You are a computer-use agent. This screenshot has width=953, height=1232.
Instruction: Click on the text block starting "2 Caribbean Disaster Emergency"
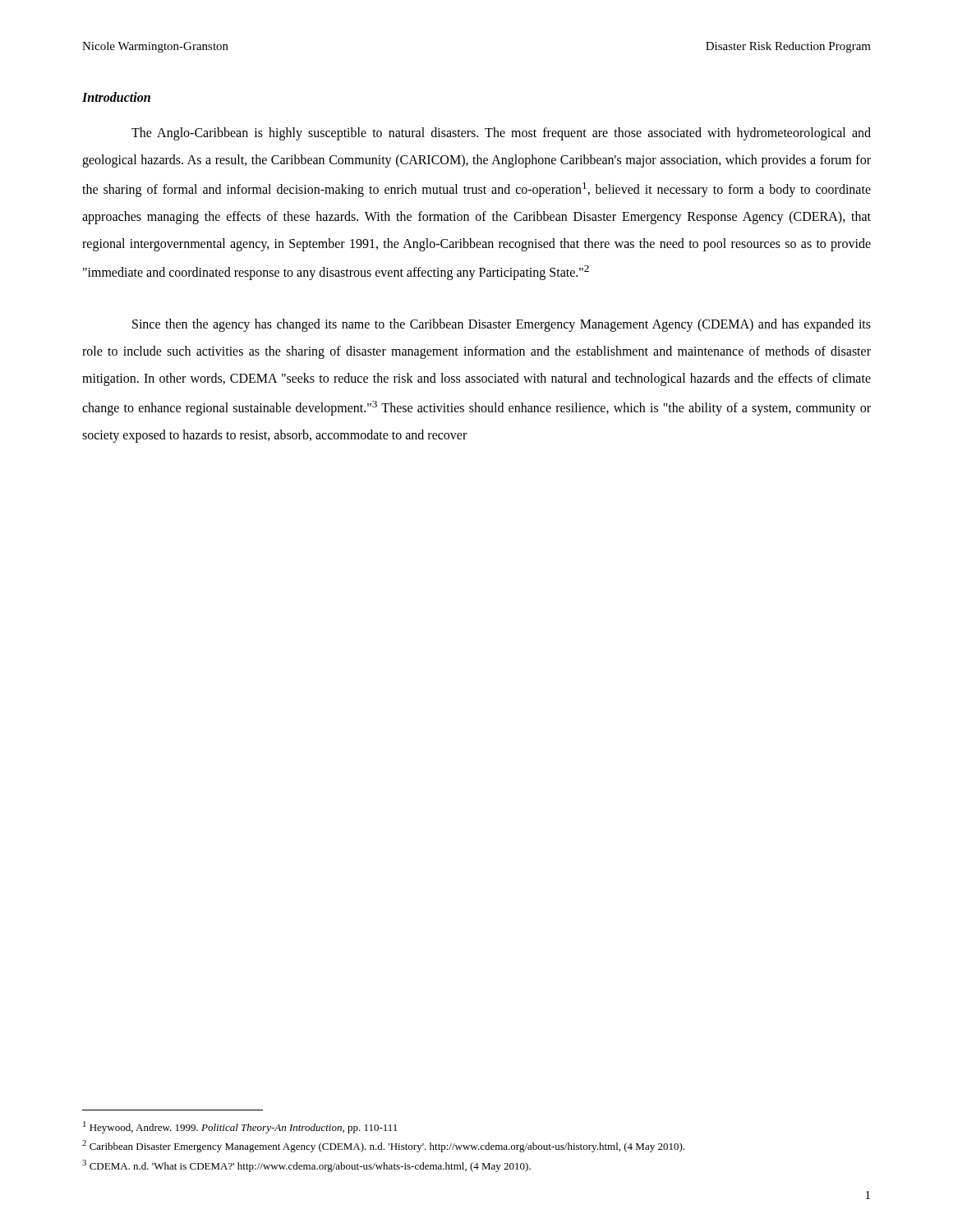[x=384, y=1145]
